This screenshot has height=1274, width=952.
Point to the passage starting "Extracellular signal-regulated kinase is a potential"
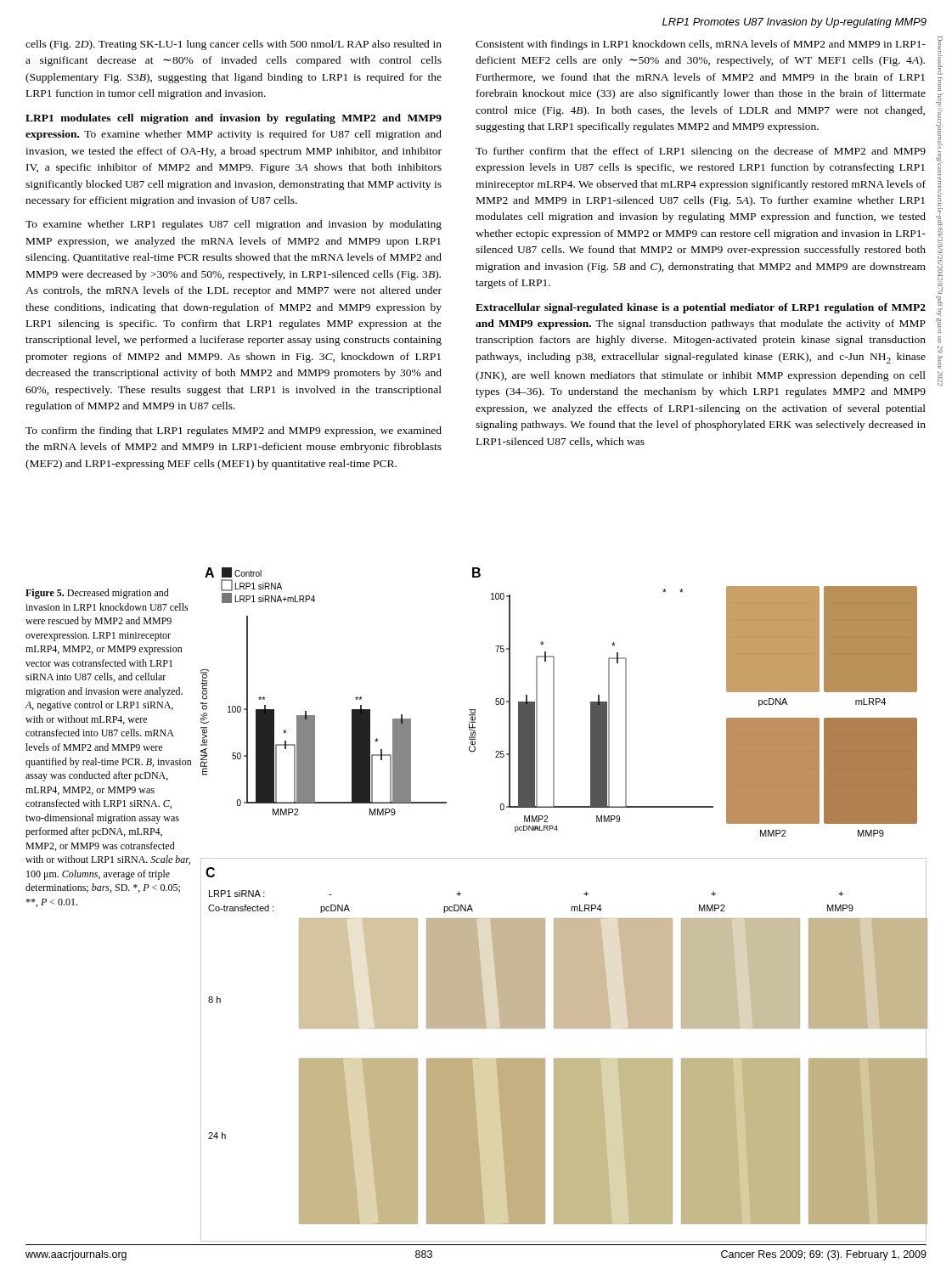pyautogui.click(x=701, y=374)
